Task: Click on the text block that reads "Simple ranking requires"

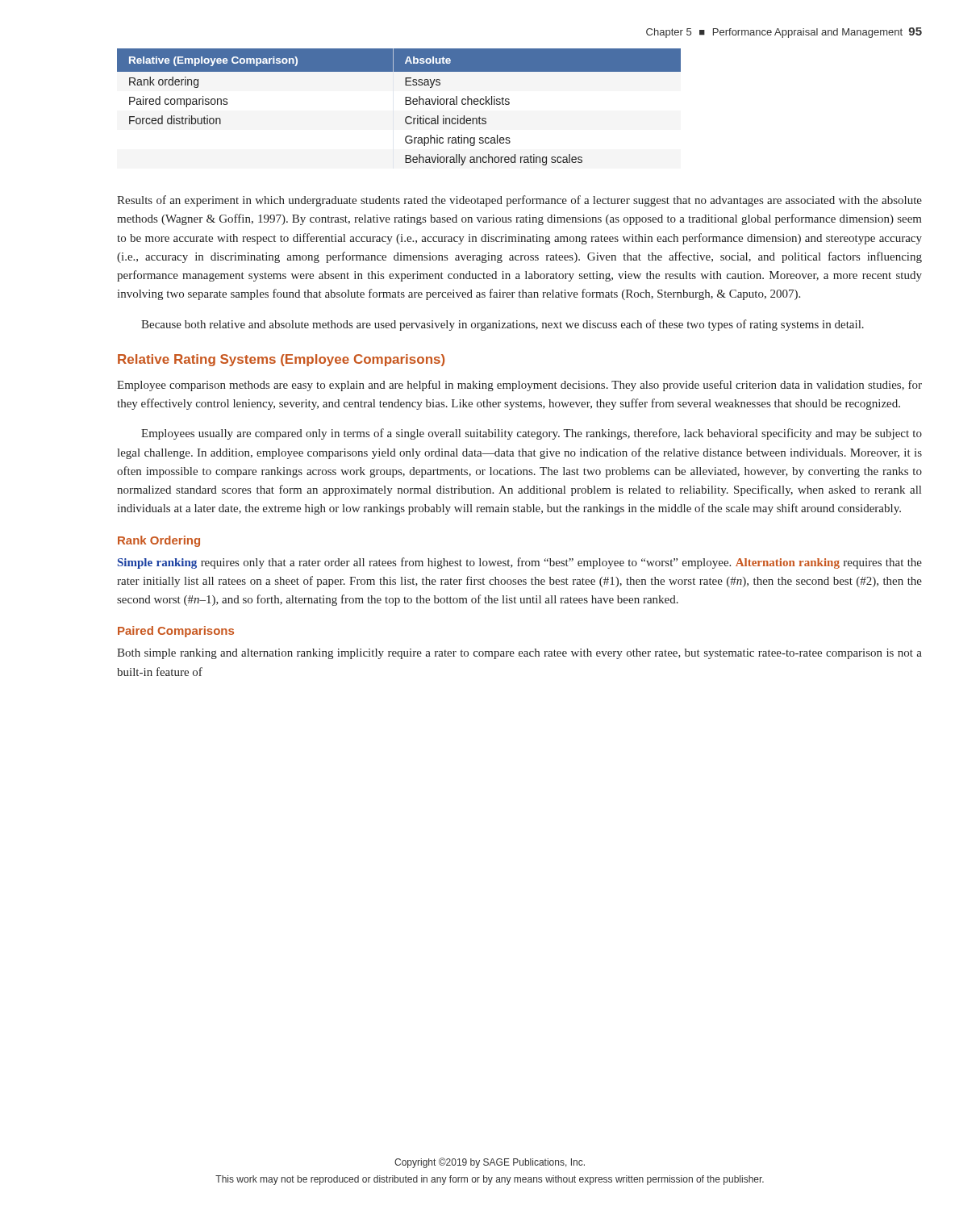Action: (519, 581)
